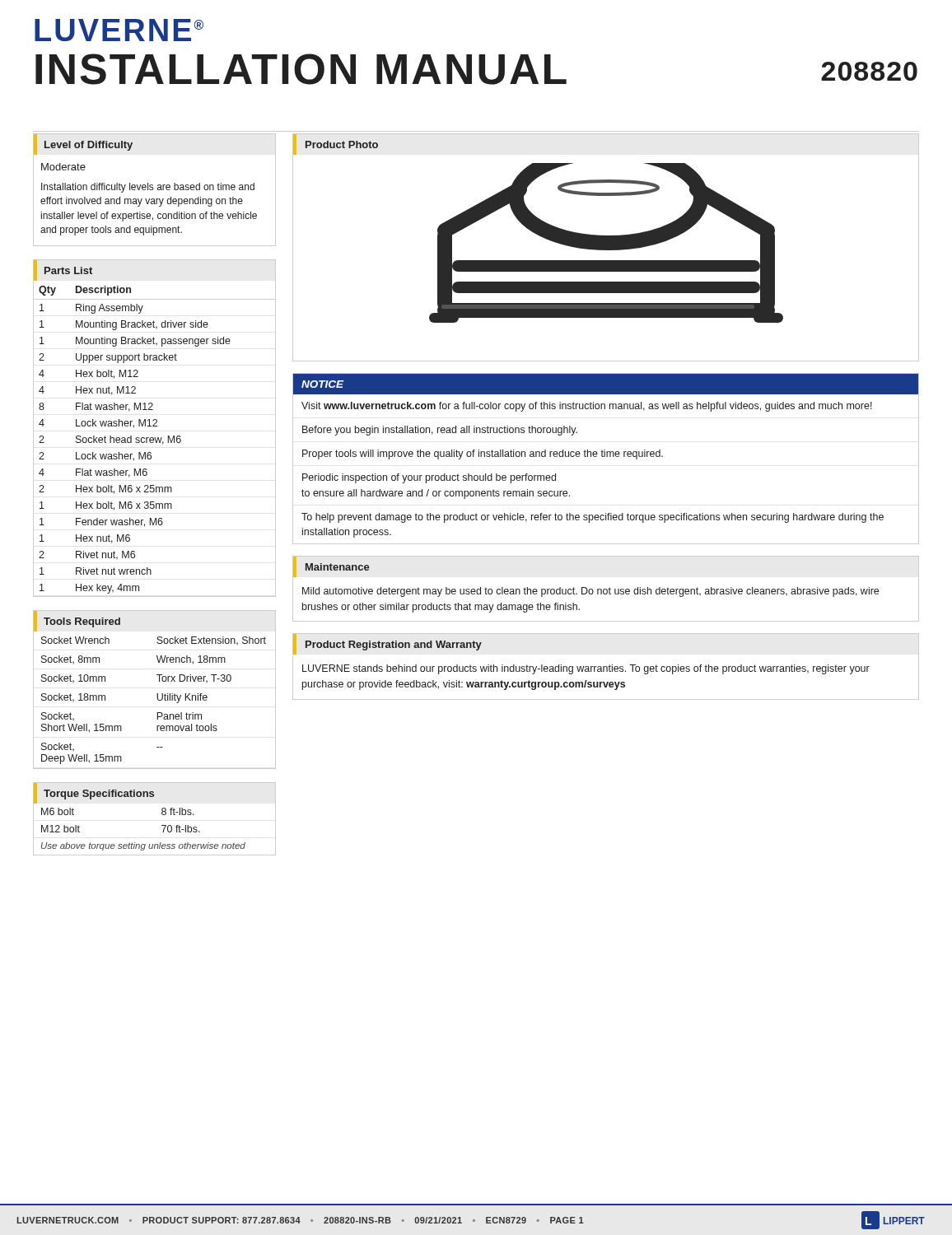This screenshot has width=952, height=1235.
Task: Navigate to the text block starting "Proper tools will improve the"
Action: pyautogui.click(x=483, y=454)
